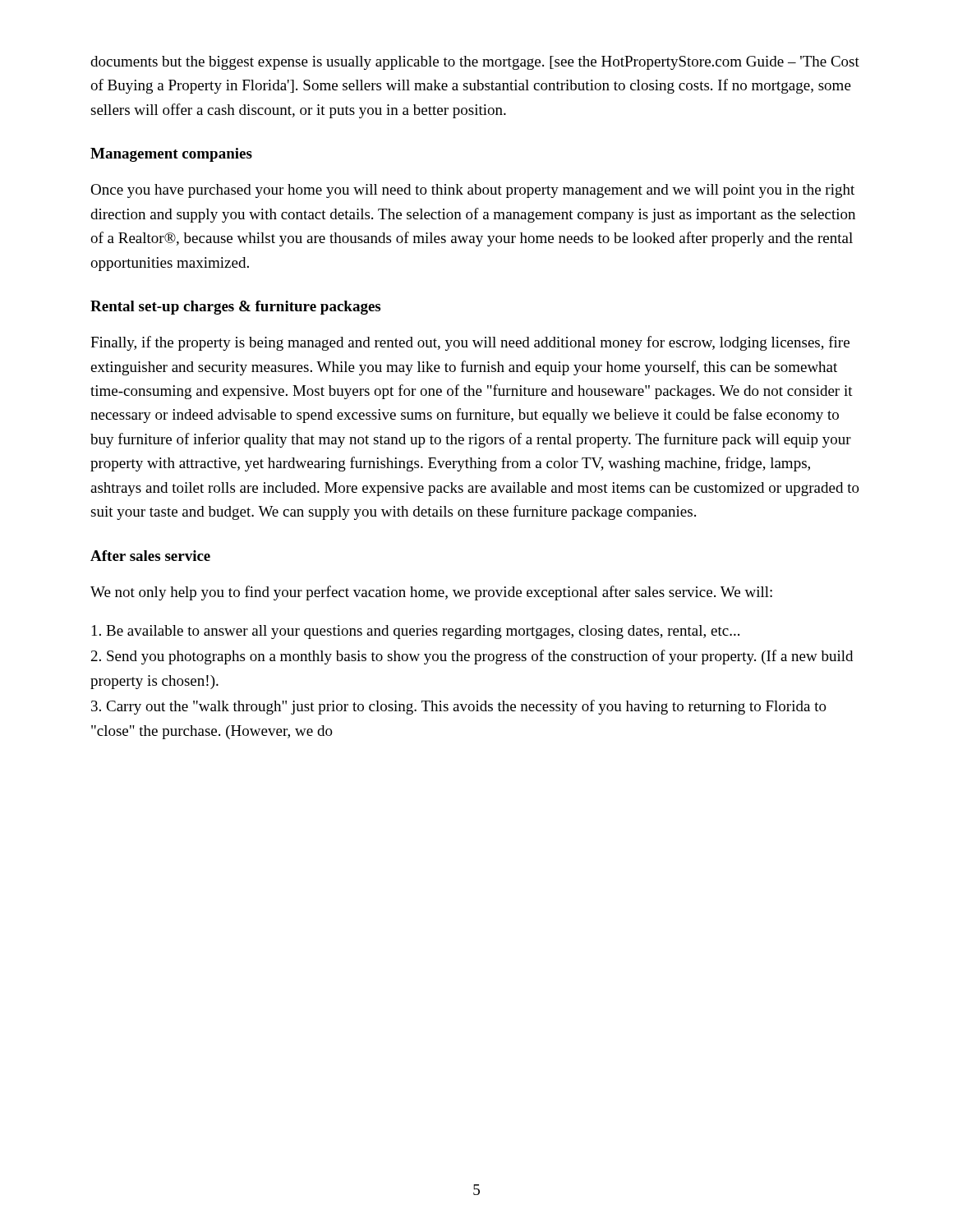Select the passage starting "Once you have purchased your"

pyautogui.click(x=473, y=226)
